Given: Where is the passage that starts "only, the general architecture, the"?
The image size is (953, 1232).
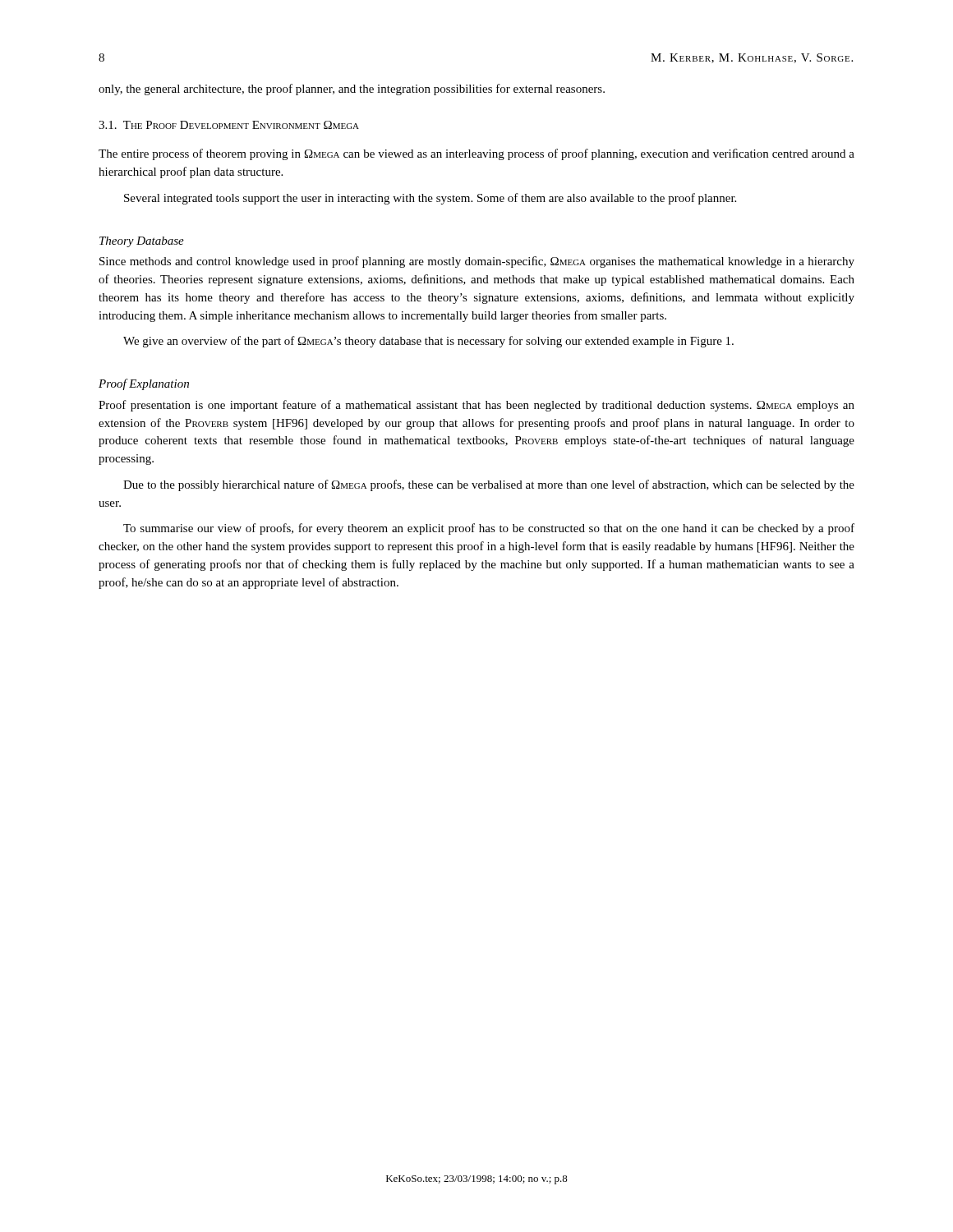Looking at the screenshot, I should [x=476, y=89].
